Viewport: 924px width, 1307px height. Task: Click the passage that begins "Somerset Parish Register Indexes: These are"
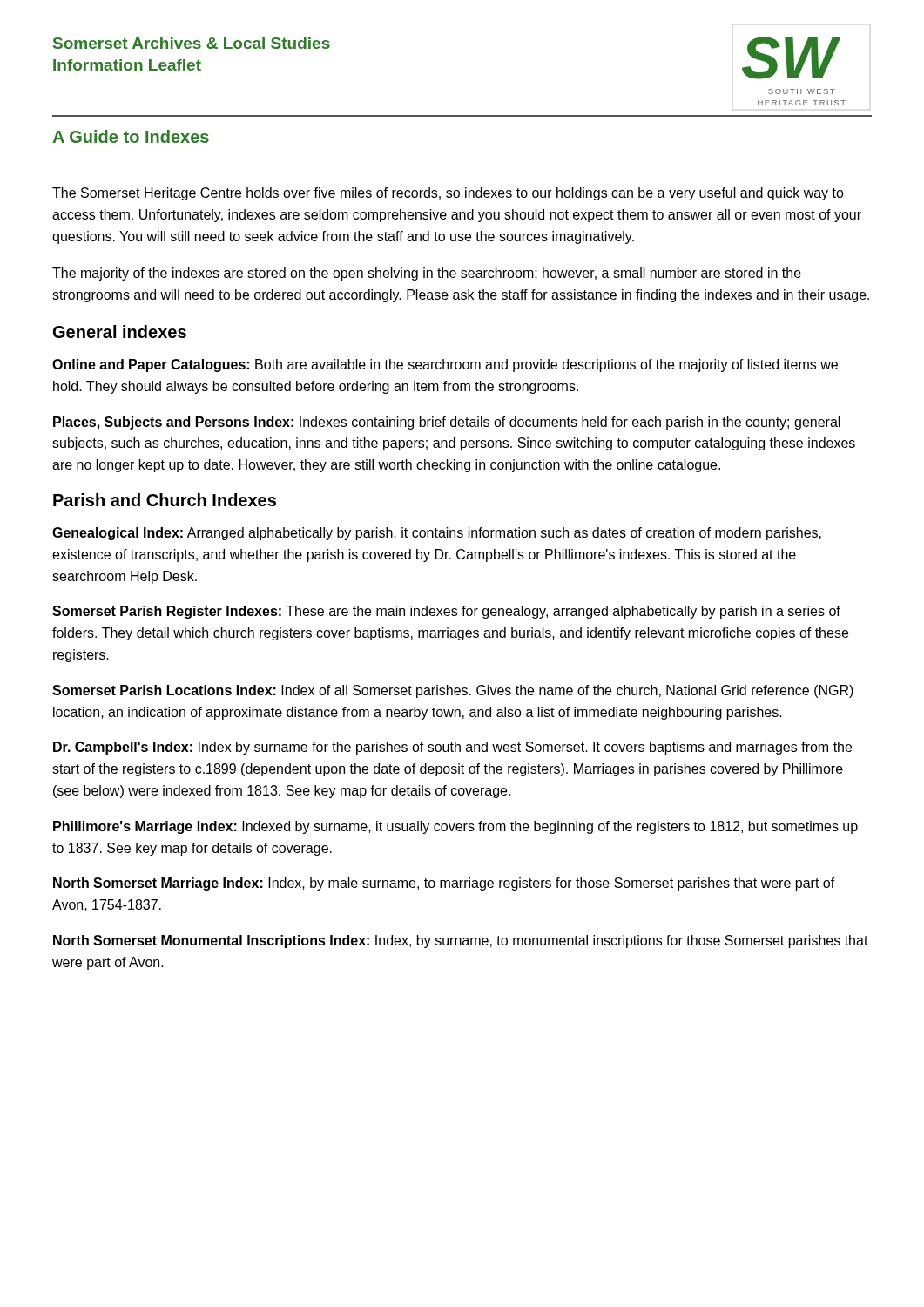coord(451,633)
